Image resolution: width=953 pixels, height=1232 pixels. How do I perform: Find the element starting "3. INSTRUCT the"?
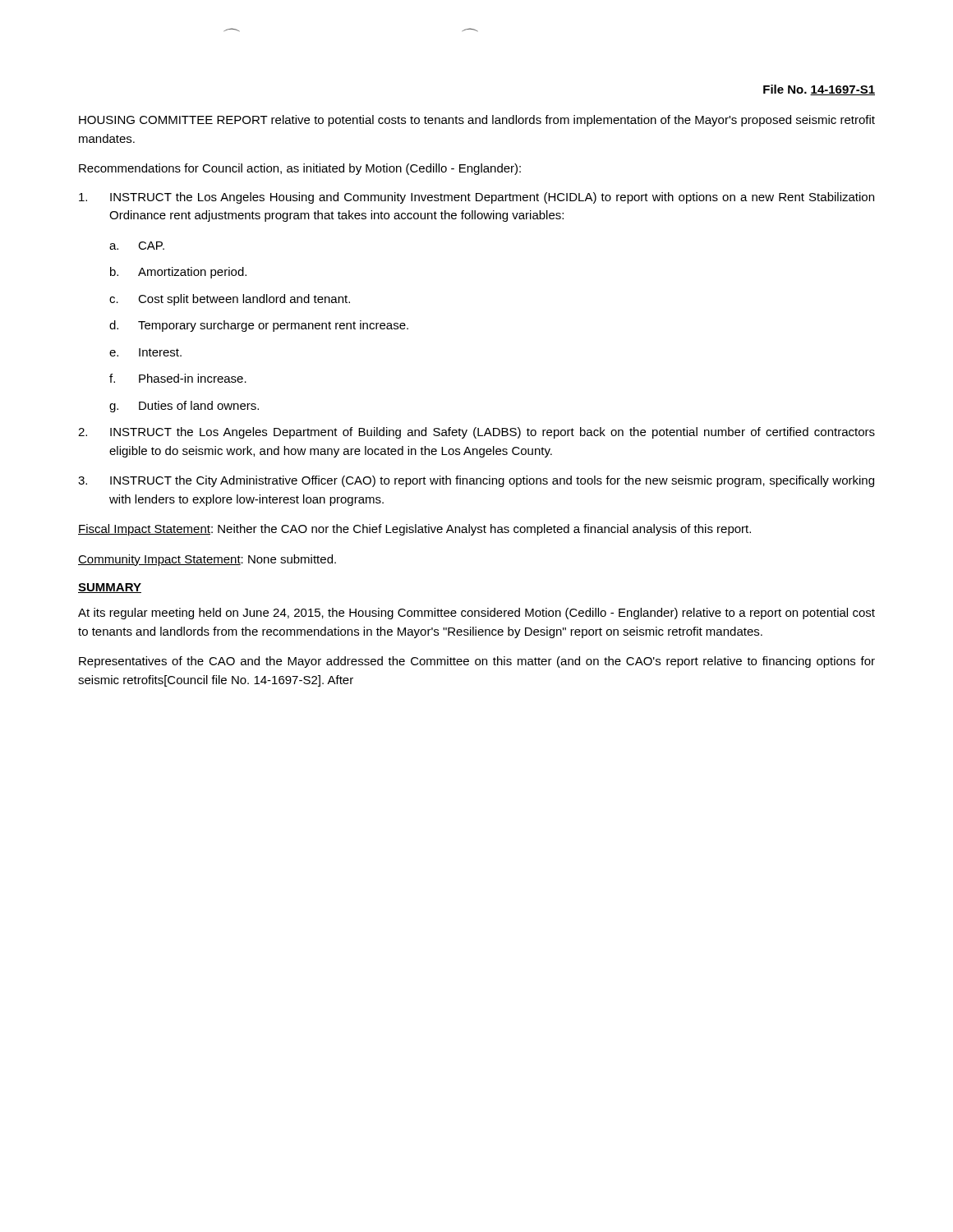[476, 490]
